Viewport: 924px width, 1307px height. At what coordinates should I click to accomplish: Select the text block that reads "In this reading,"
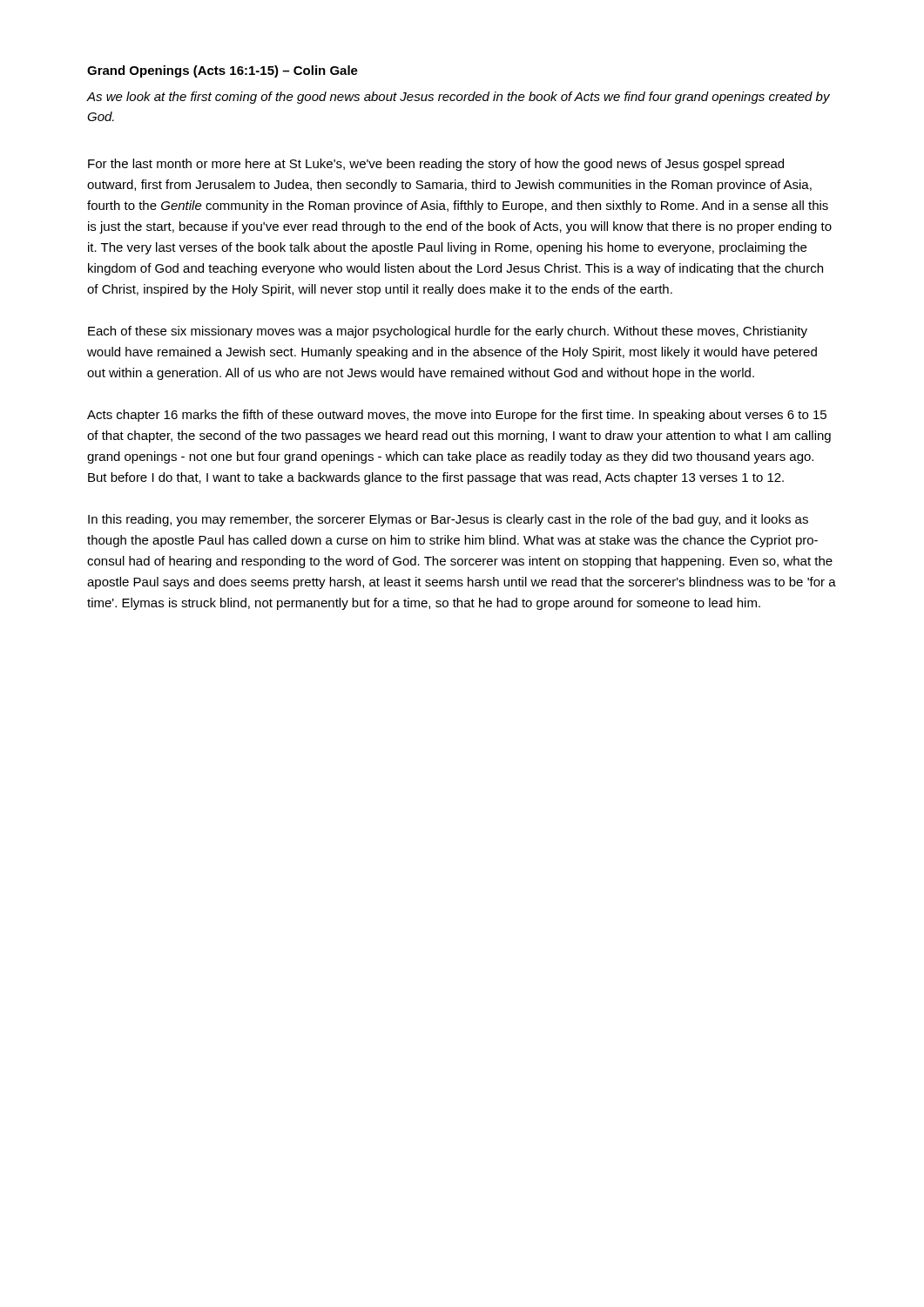pos(461,560)
